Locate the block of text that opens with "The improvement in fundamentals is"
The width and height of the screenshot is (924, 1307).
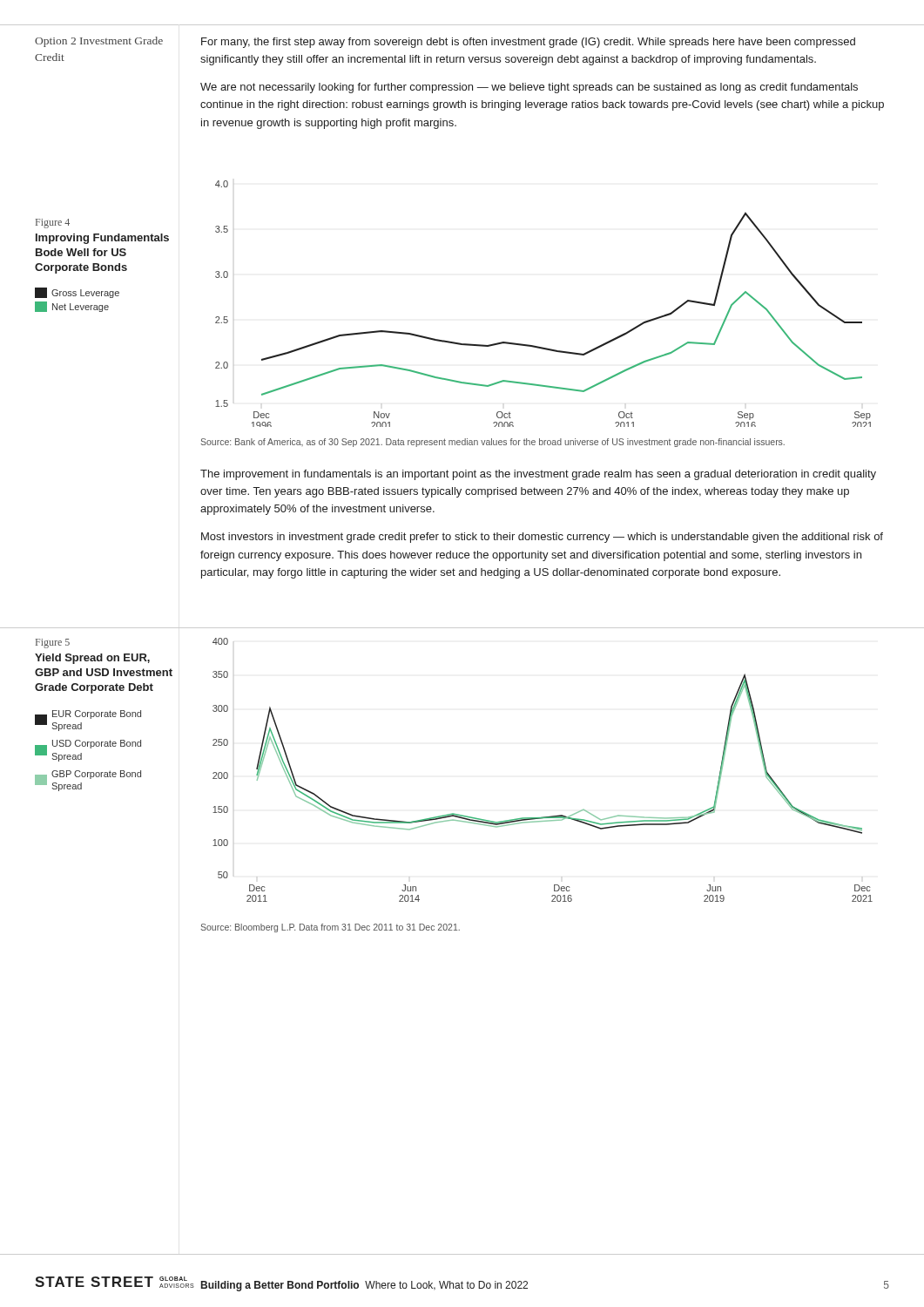click(538, 491)
